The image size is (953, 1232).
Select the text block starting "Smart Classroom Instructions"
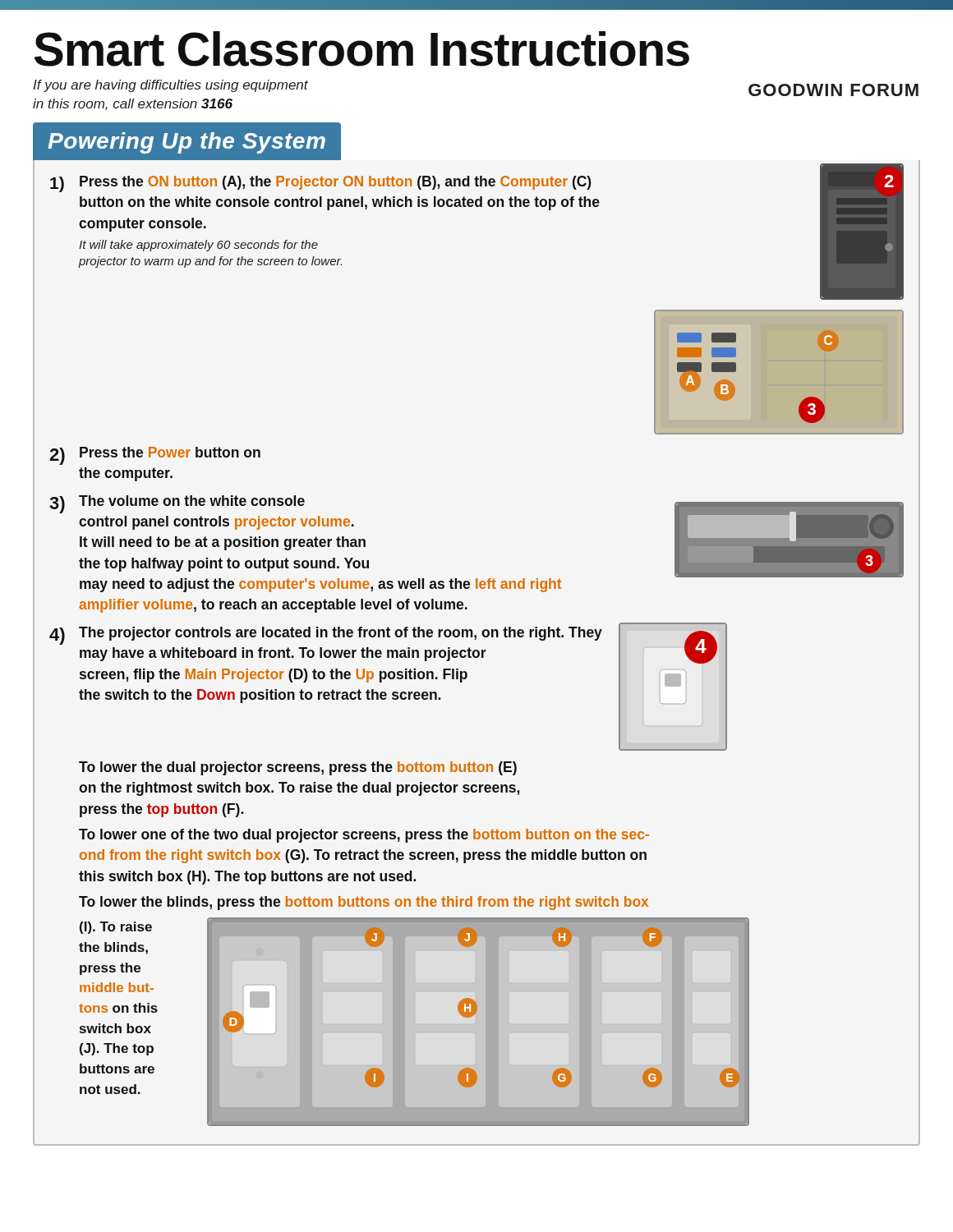[x=476, y=50]
